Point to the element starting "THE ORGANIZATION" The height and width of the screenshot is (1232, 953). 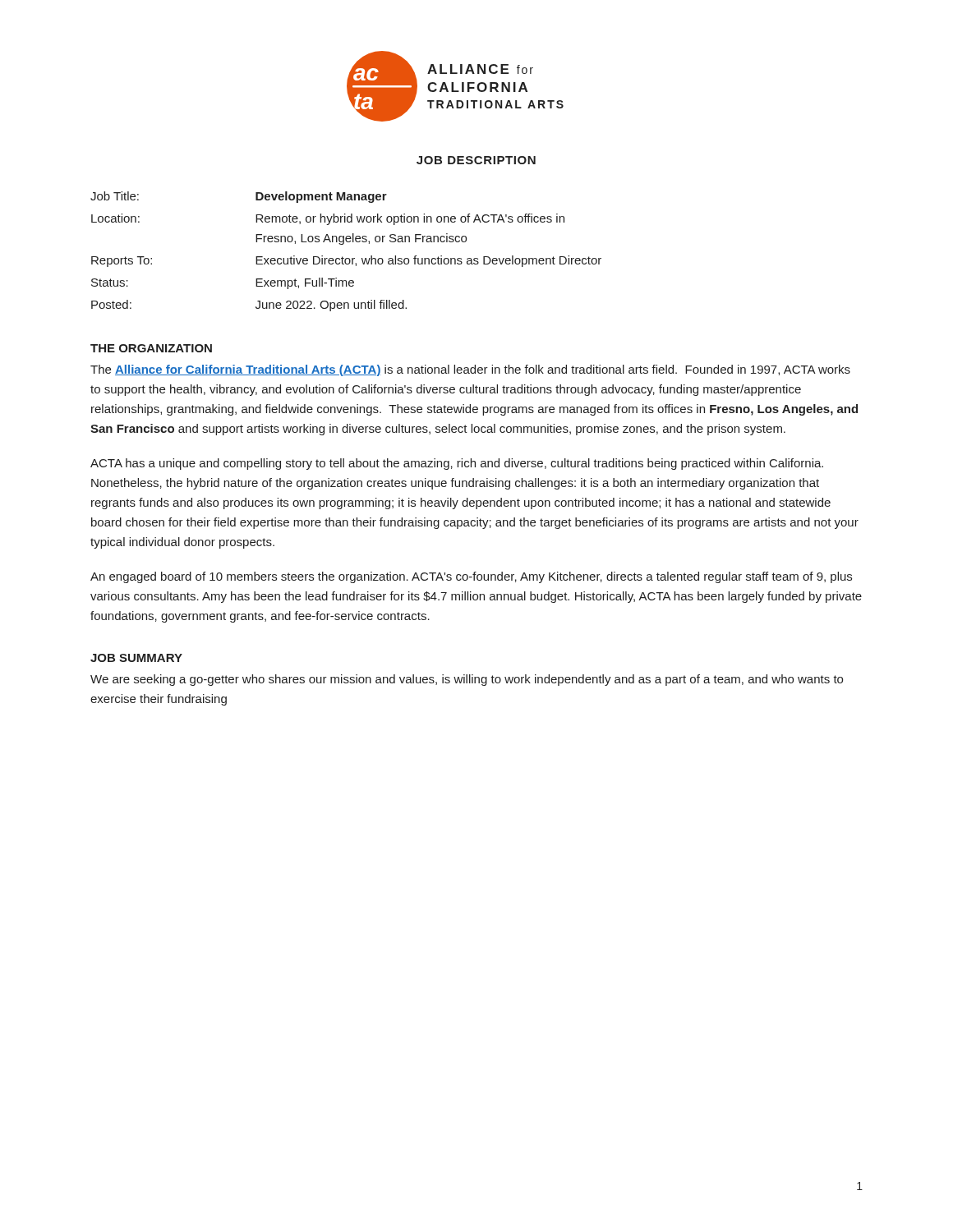coord(152,347)
